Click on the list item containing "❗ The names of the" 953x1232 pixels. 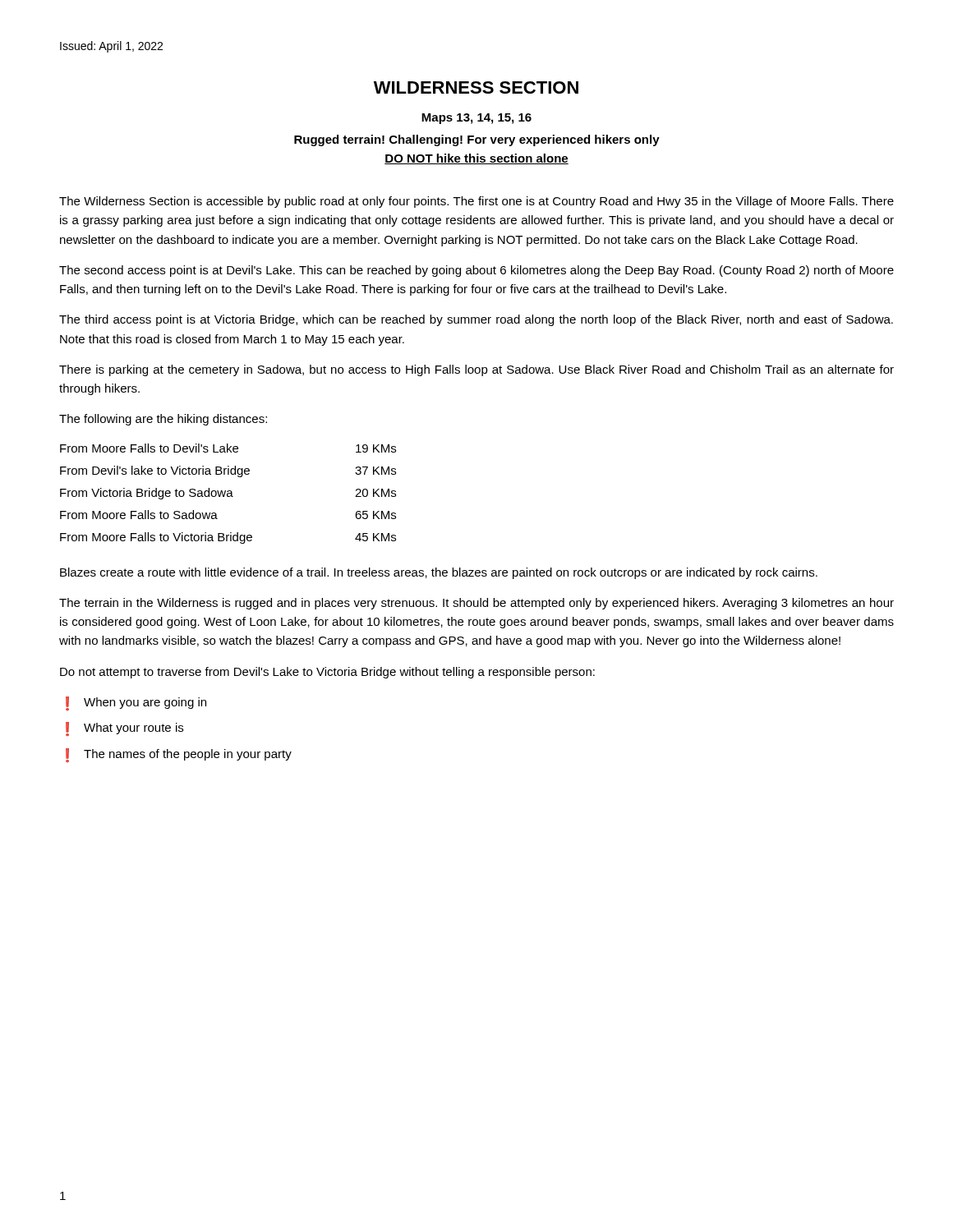tap(175, 755)
